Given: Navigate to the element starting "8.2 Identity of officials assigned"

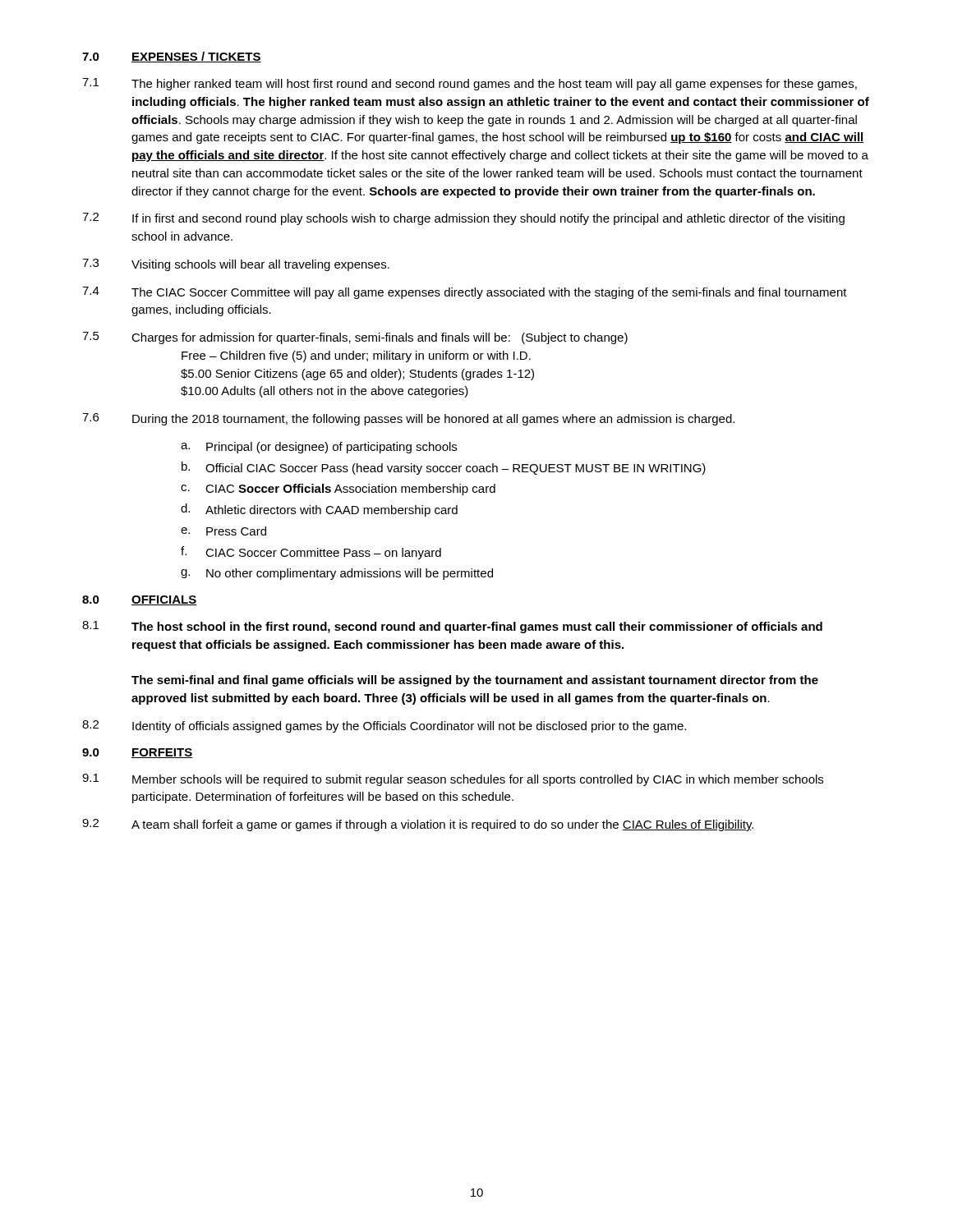Looking at the screenshot, I should tap(476, 726).
